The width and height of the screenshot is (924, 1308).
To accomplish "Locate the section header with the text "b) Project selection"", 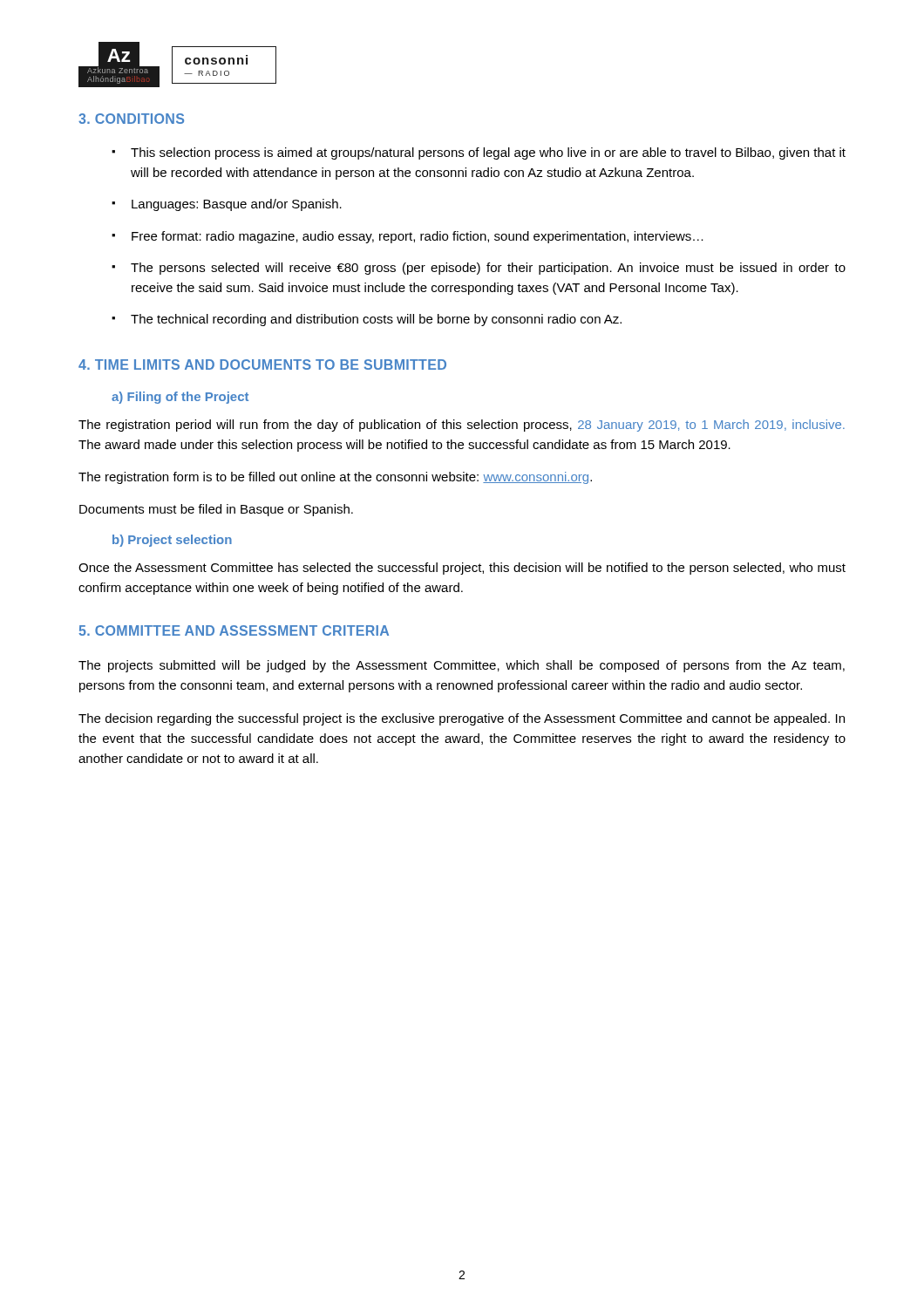I will 172,539.
